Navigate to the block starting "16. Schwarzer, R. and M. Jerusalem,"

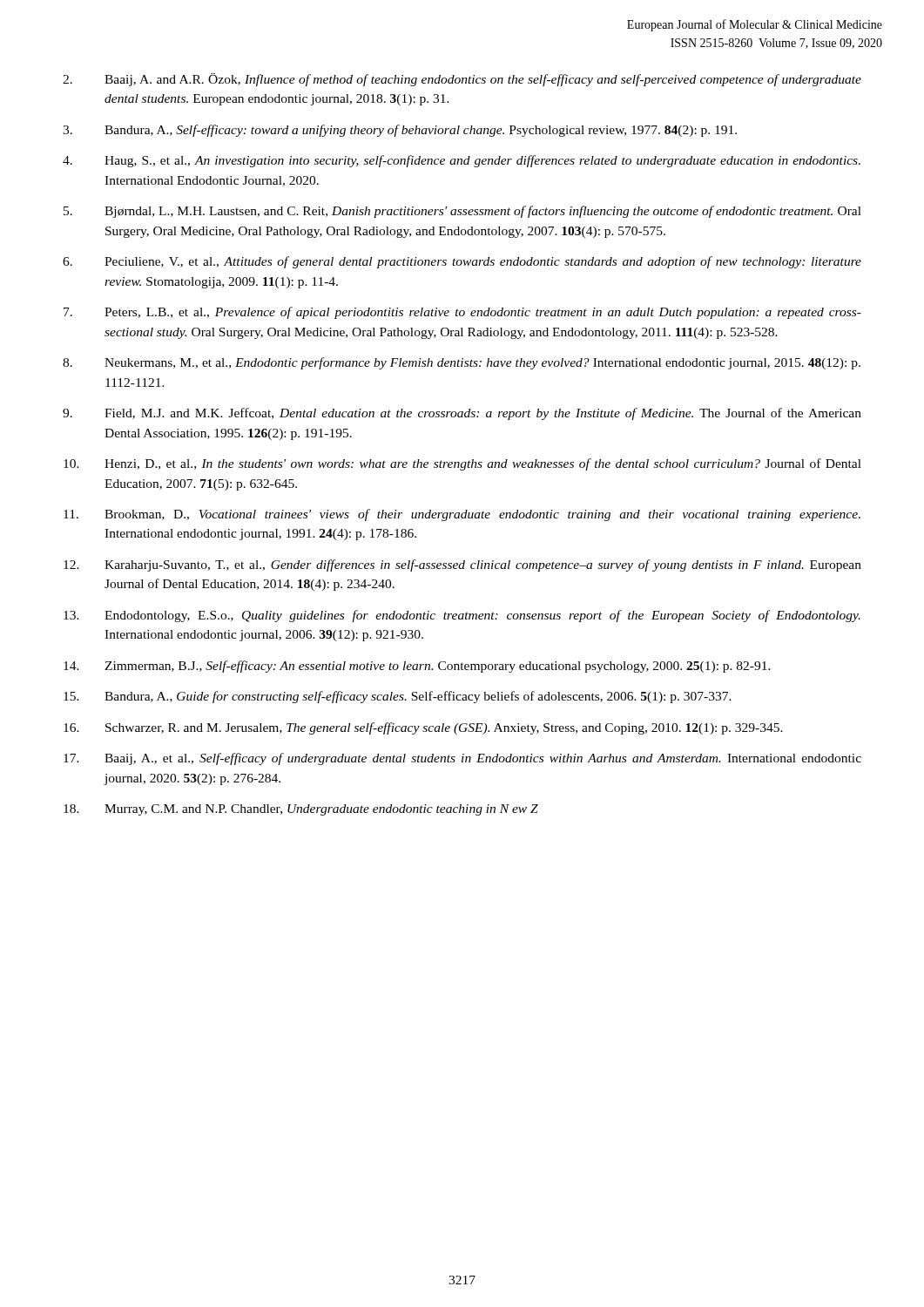pos(462,727)
